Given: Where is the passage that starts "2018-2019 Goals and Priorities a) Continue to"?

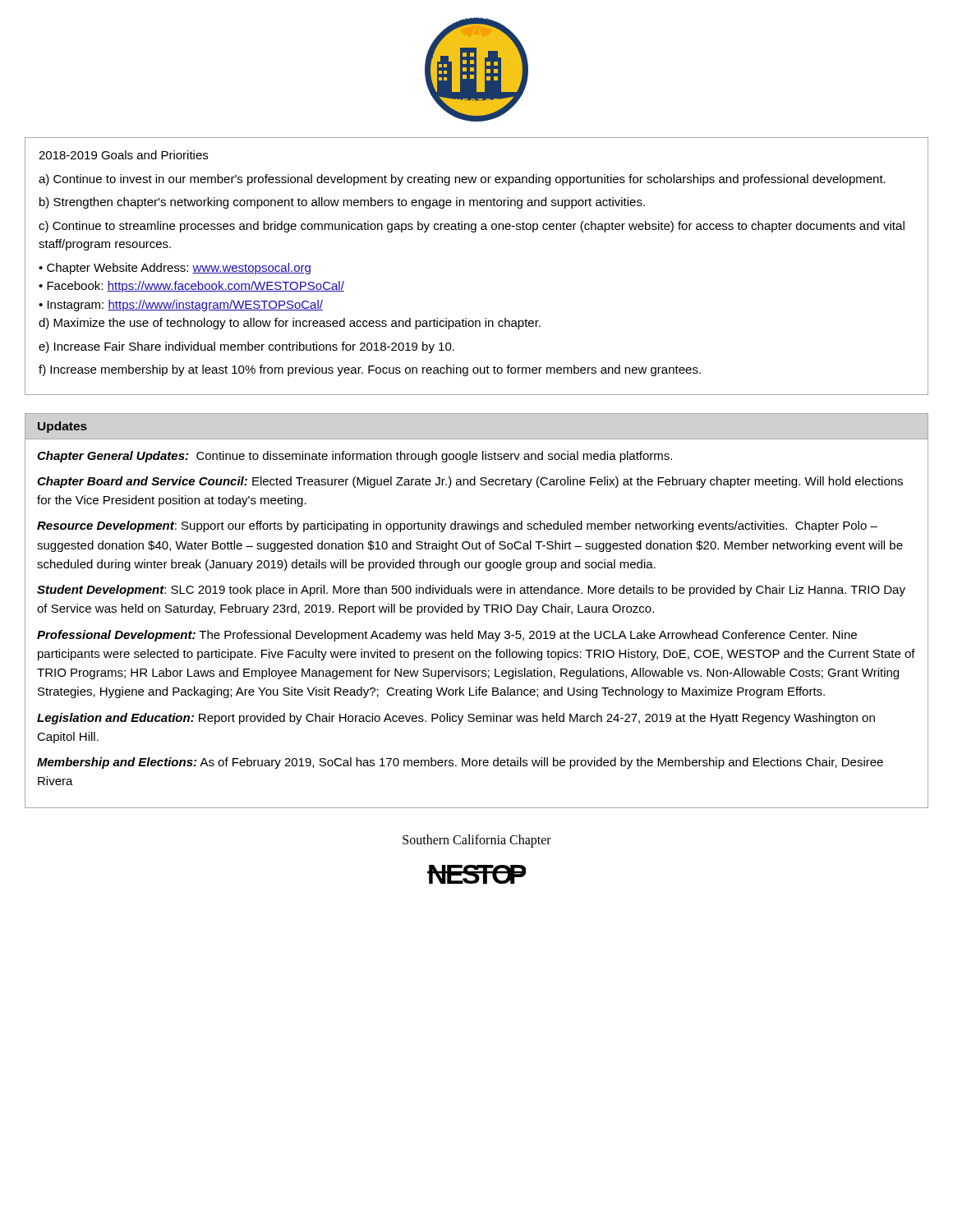Looking at the screenshot, I should click(123, 155).
